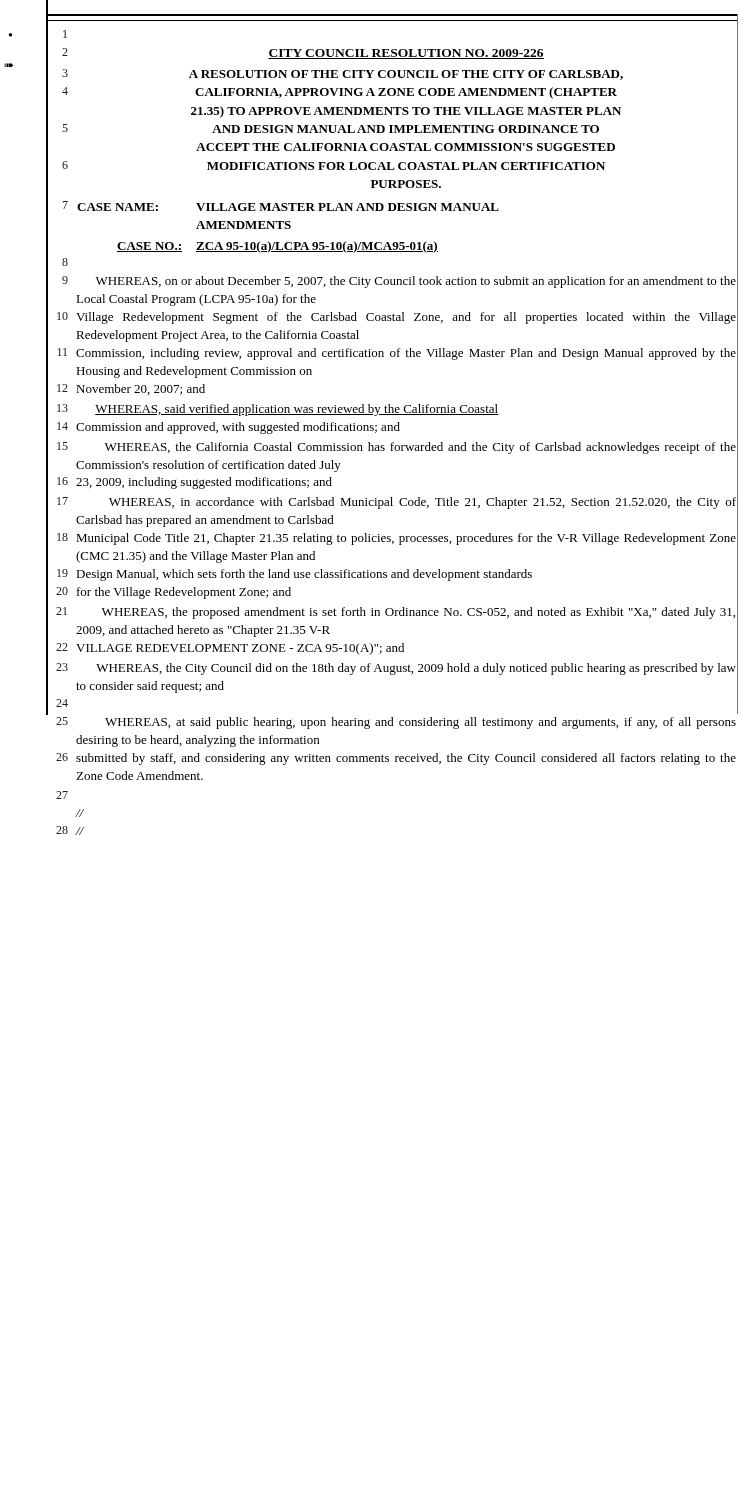Locate the table with the text "VILLAGE MASTER PLAN"

coord(392,233)
